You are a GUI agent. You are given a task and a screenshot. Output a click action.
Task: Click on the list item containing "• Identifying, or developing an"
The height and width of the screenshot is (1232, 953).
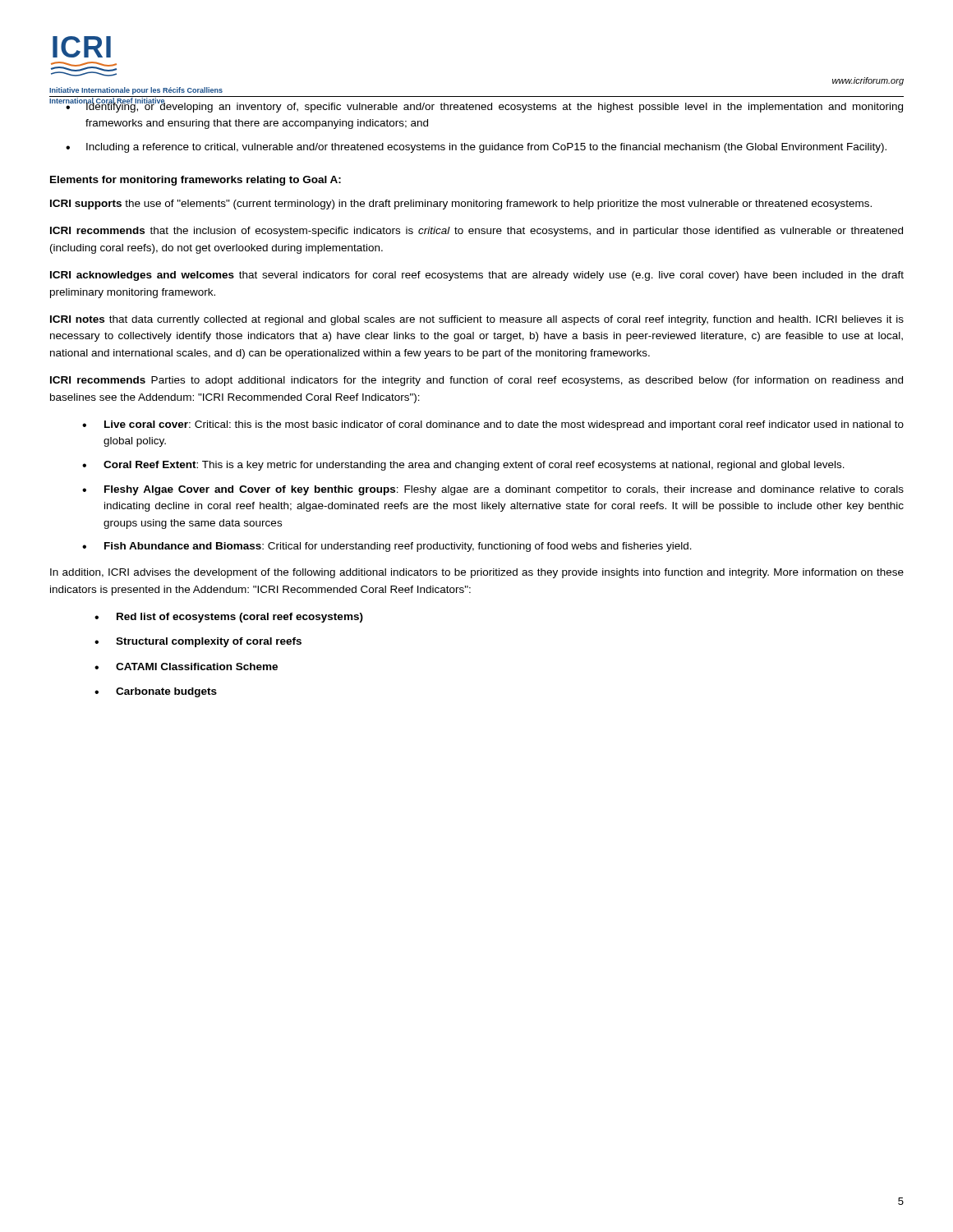(485, 115)
